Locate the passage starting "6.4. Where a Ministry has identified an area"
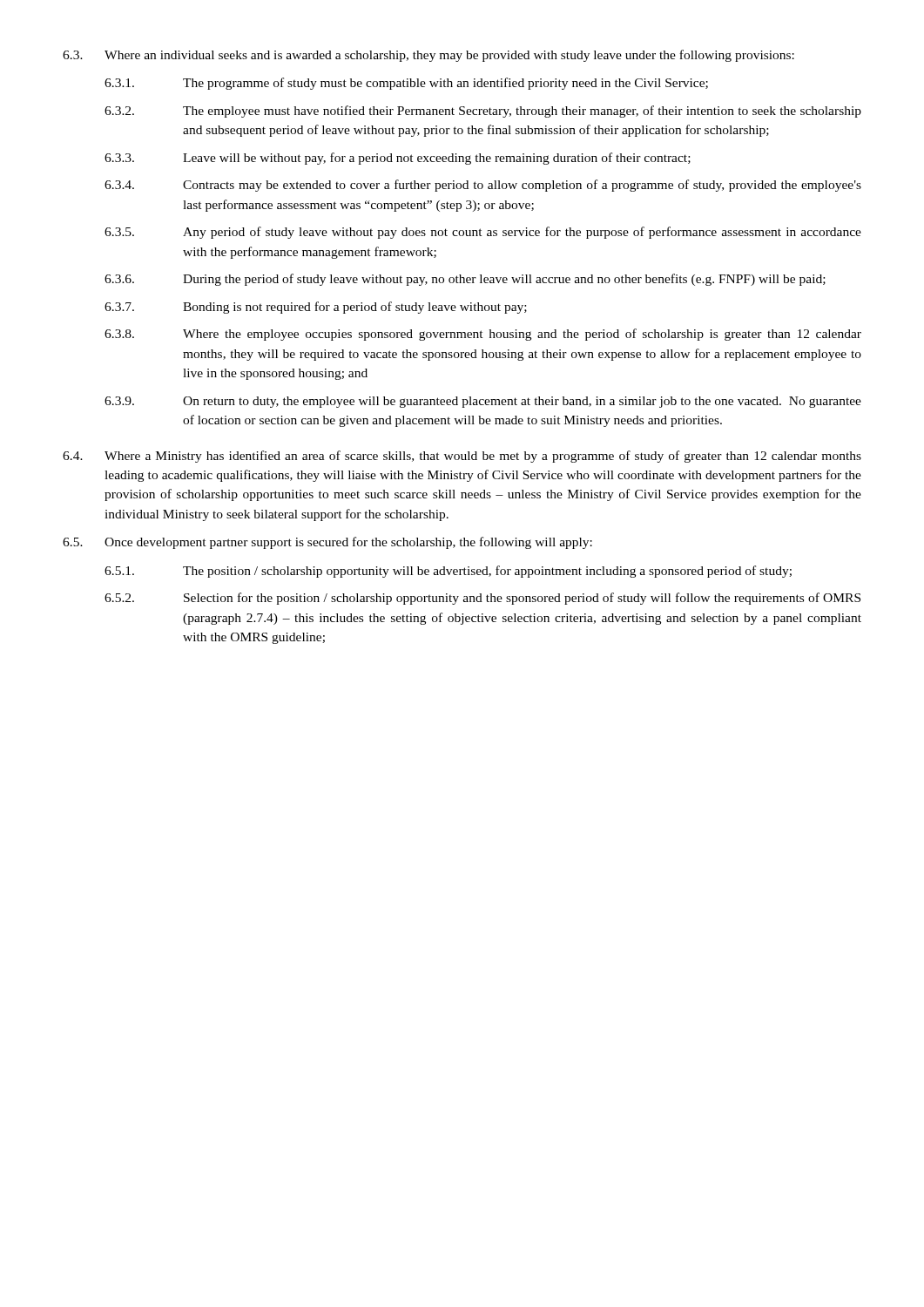The height and width of the screenshot is (1307, 924). pos(462,485)
